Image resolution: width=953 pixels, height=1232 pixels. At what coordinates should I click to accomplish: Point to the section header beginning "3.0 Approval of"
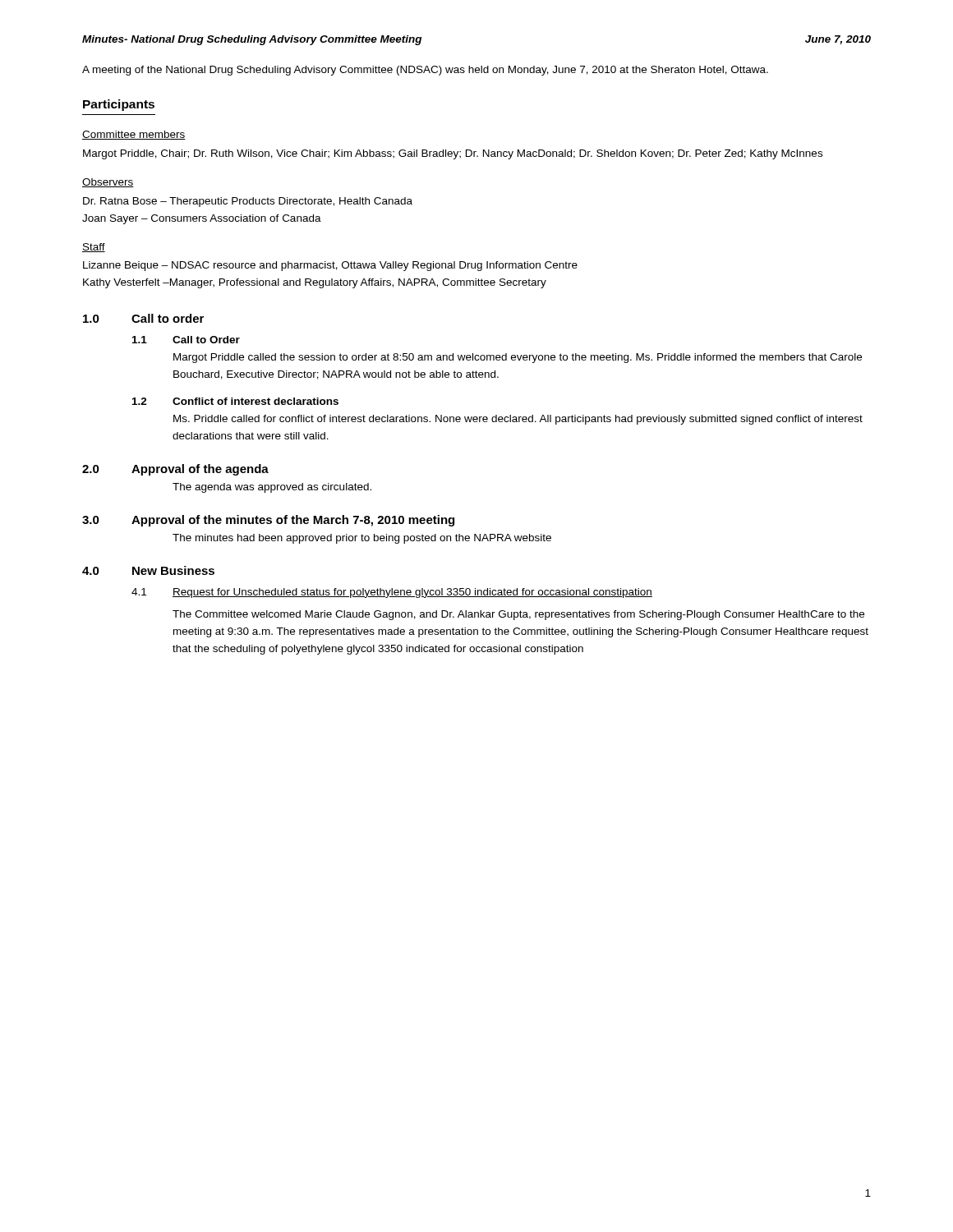269,519
